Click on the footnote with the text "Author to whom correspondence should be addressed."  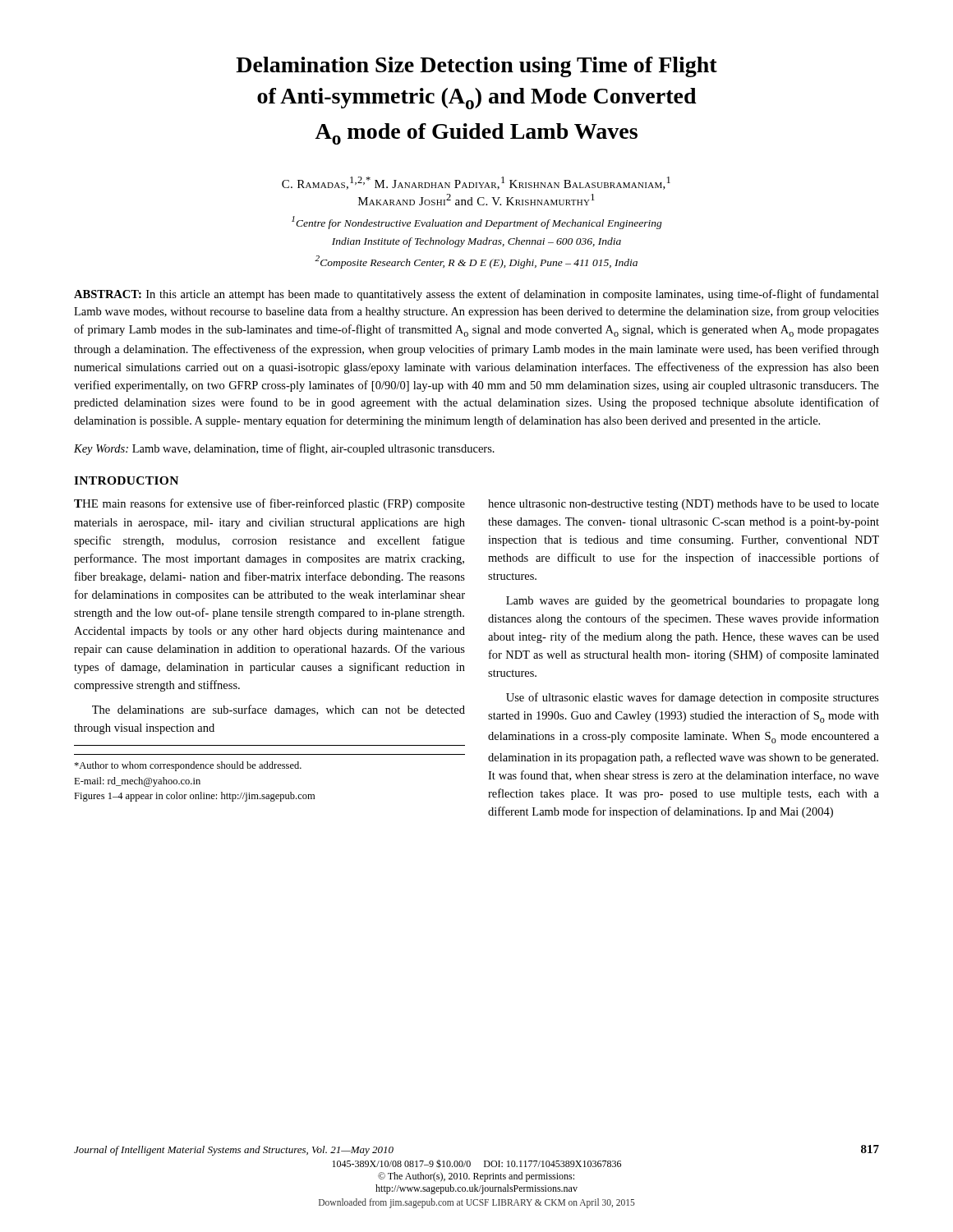pyautogui.click(x=195, y=781)
